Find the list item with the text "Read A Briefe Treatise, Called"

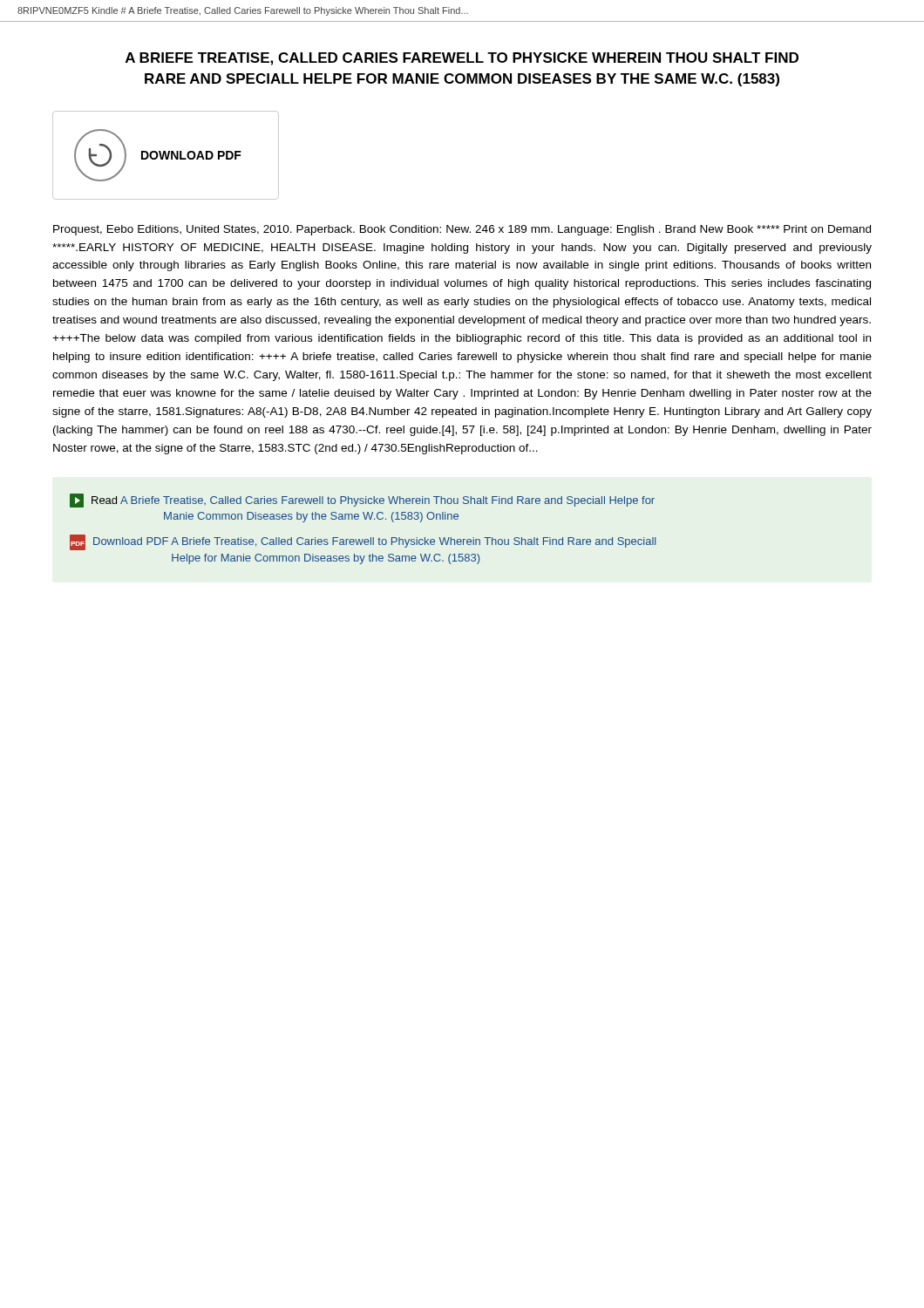click(362, 509)
